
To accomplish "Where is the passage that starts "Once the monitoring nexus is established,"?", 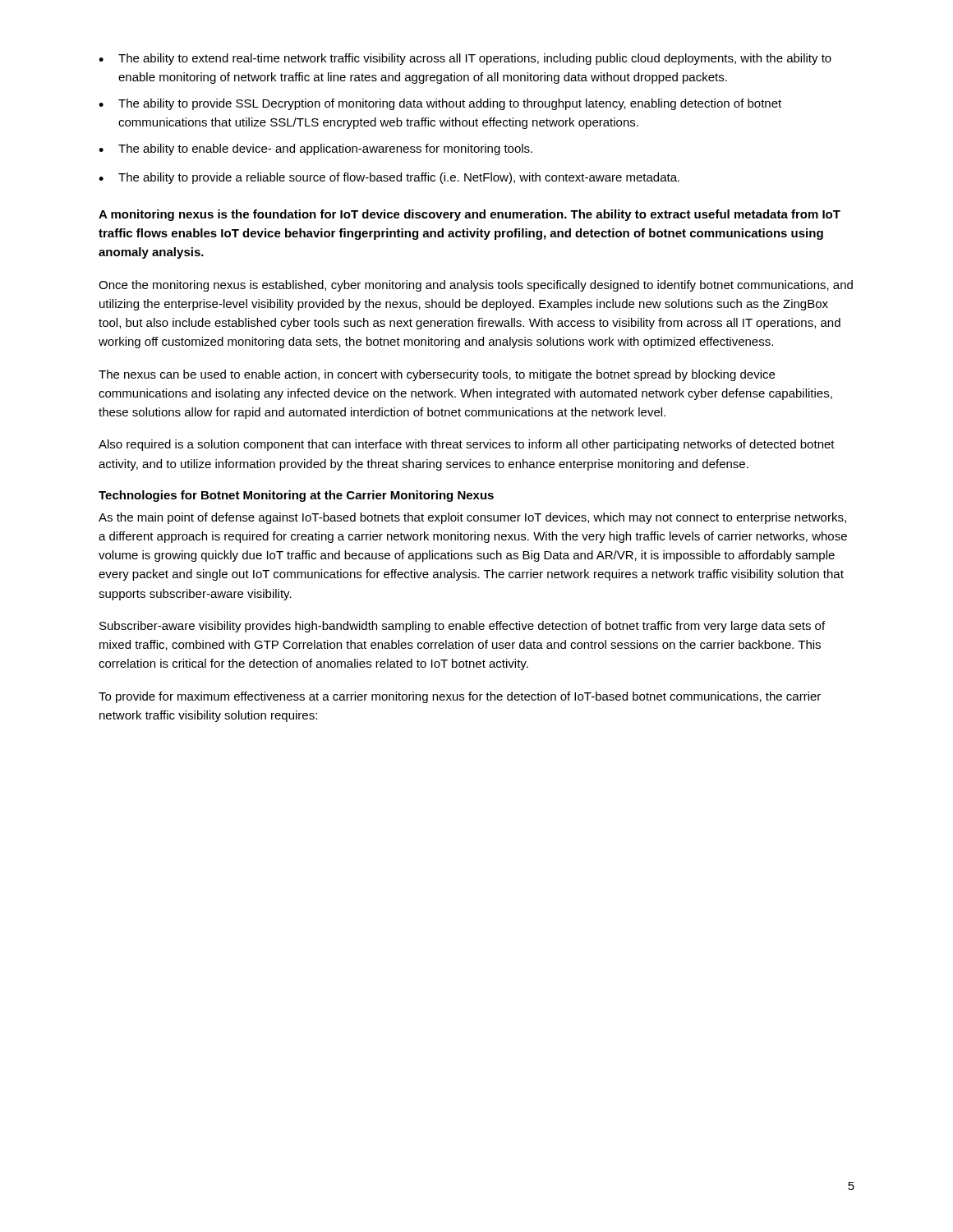I will (476, 313).
